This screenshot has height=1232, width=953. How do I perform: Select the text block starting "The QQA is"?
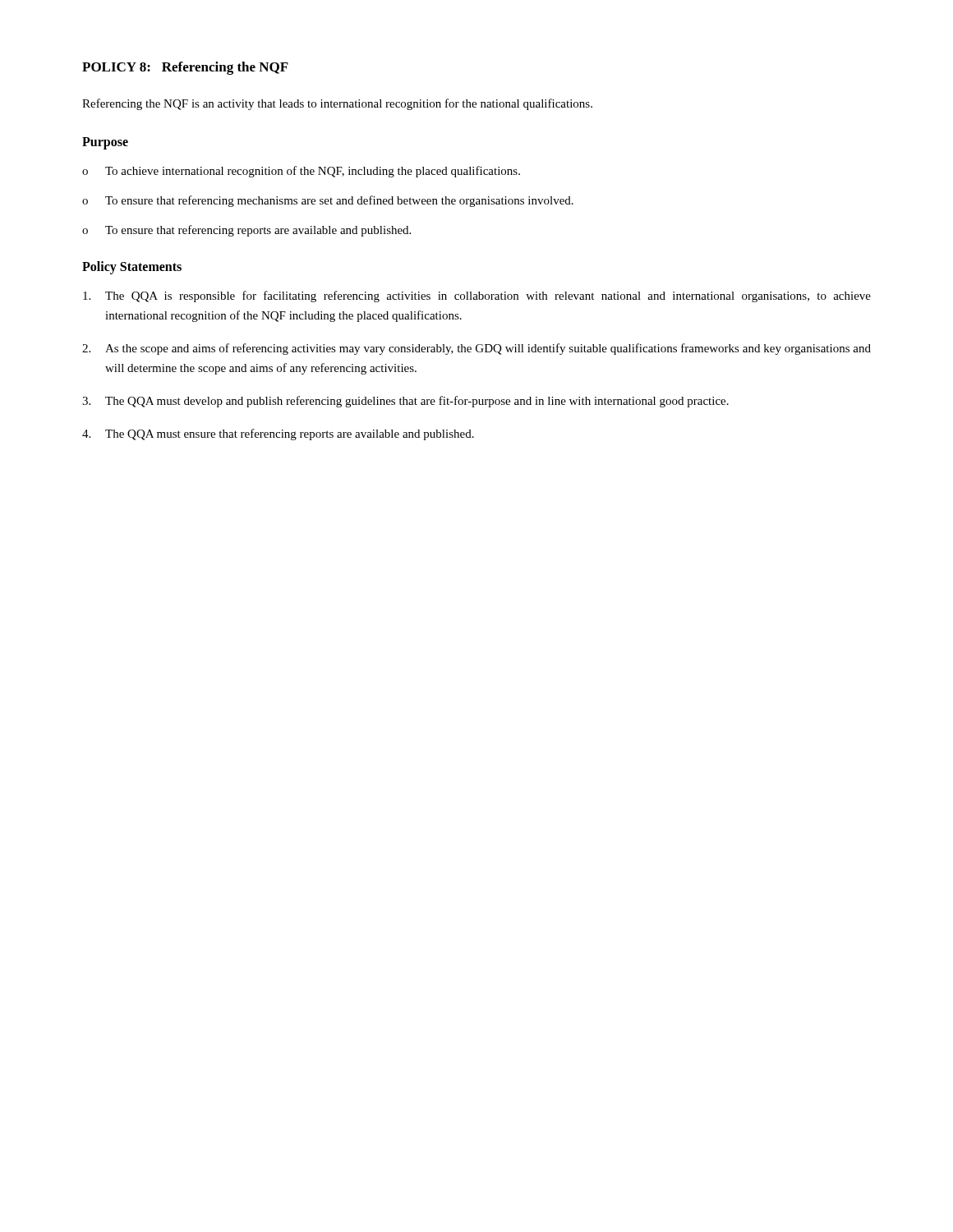coord(476,306)
